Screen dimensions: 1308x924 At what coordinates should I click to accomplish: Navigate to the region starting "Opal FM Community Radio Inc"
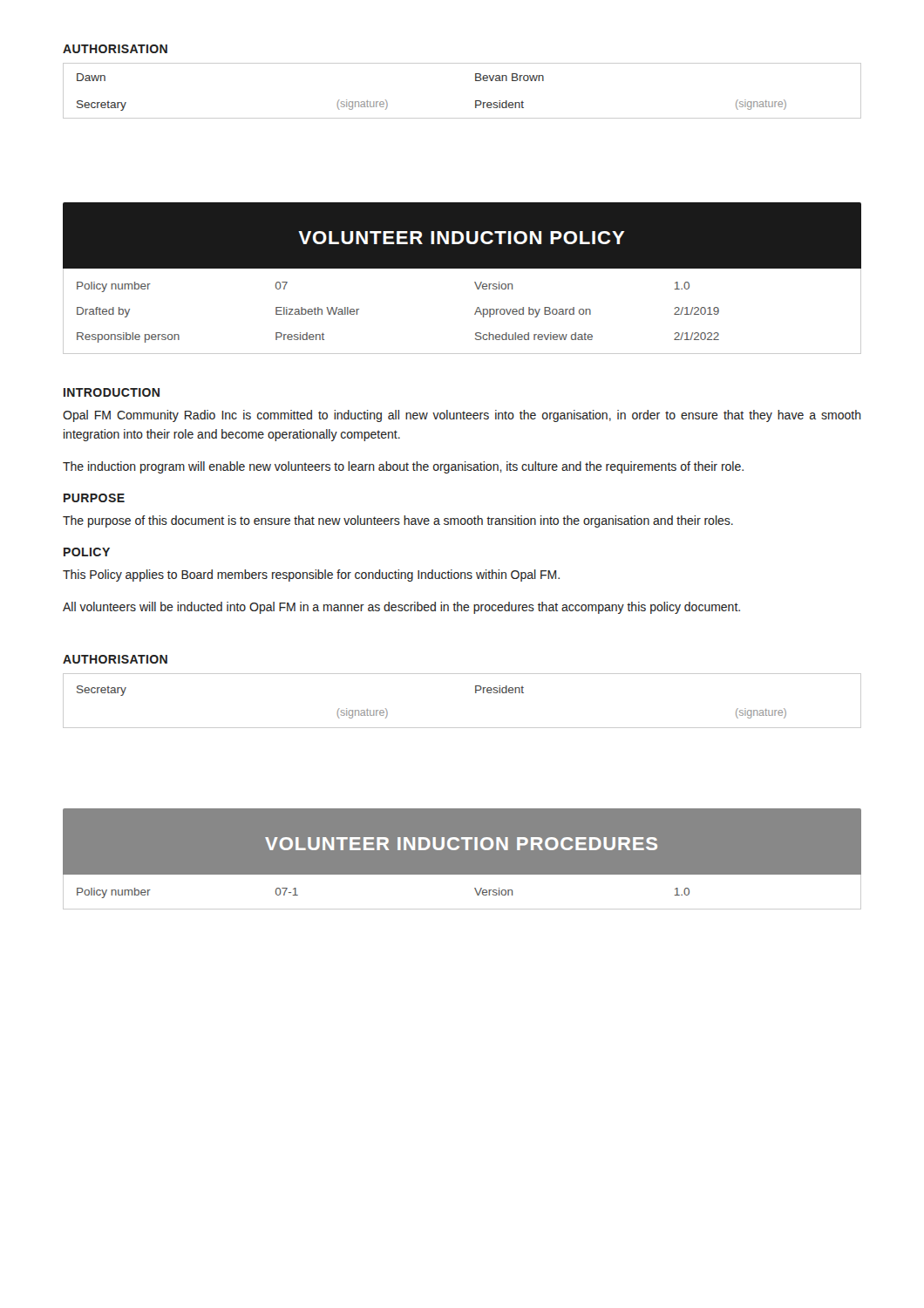pos(462,425)
